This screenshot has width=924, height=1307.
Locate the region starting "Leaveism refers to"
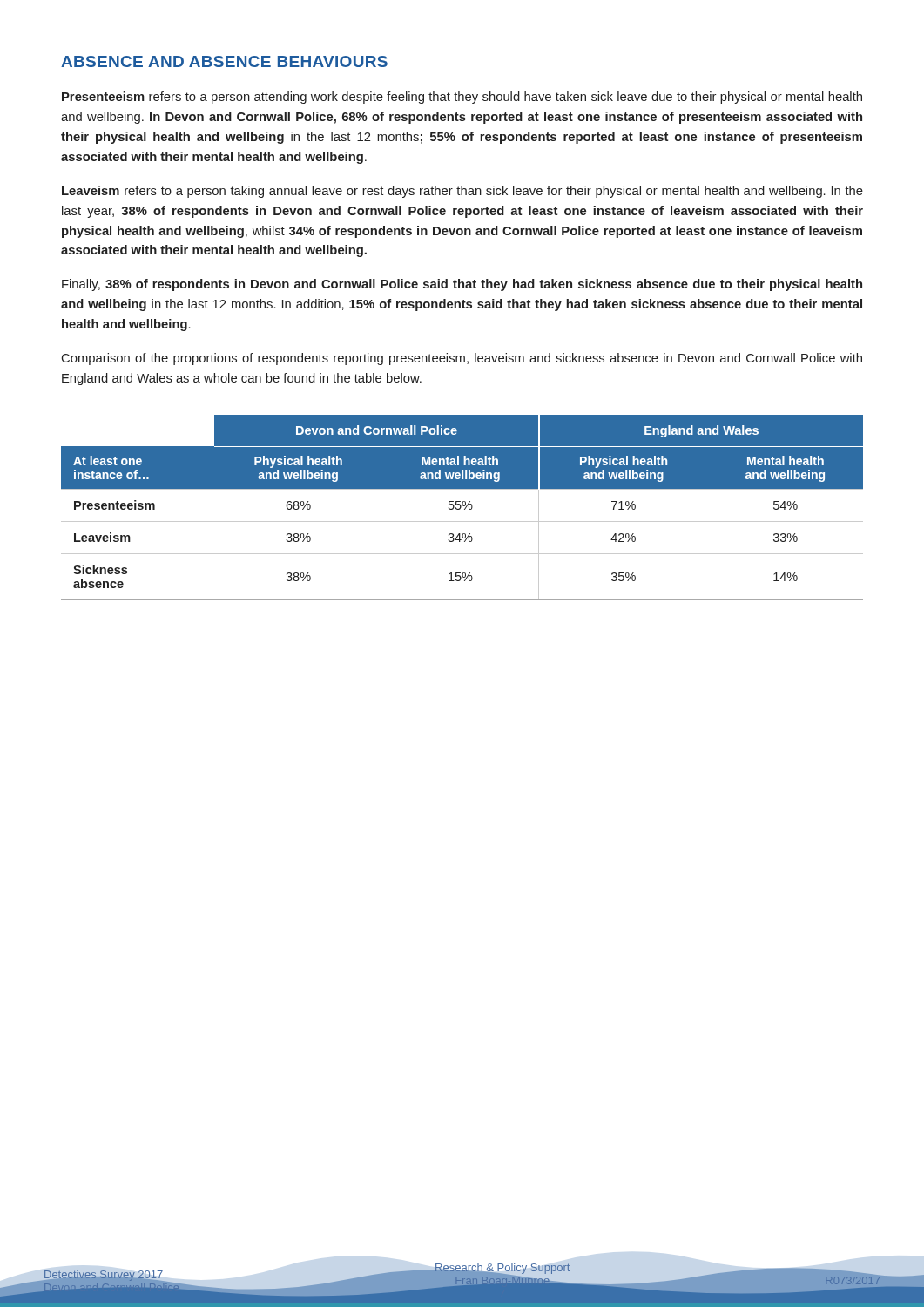pos(462,221)
